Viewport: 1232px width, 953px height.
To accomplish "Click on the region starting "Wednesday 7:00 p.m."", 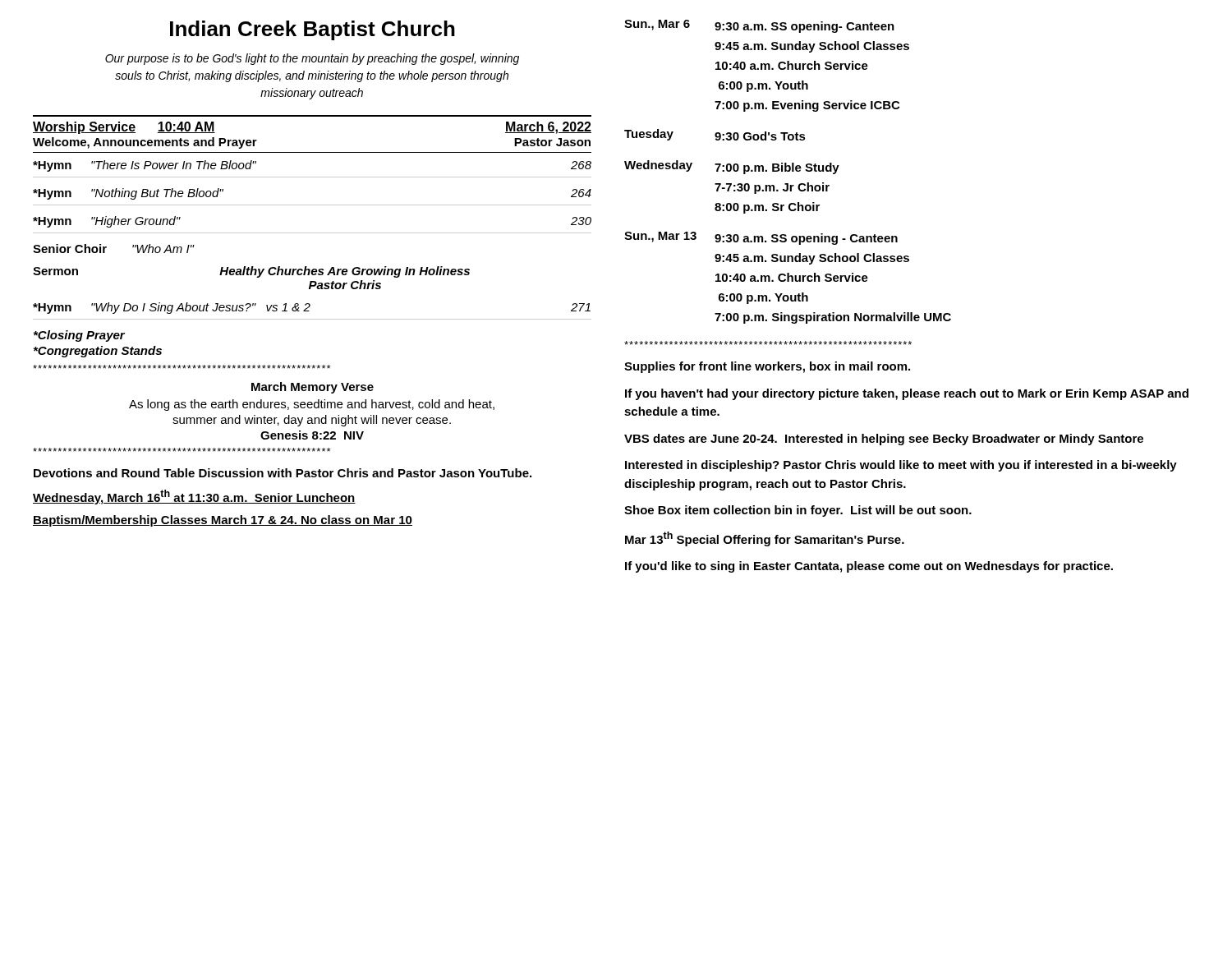I will tap(732, 187).
